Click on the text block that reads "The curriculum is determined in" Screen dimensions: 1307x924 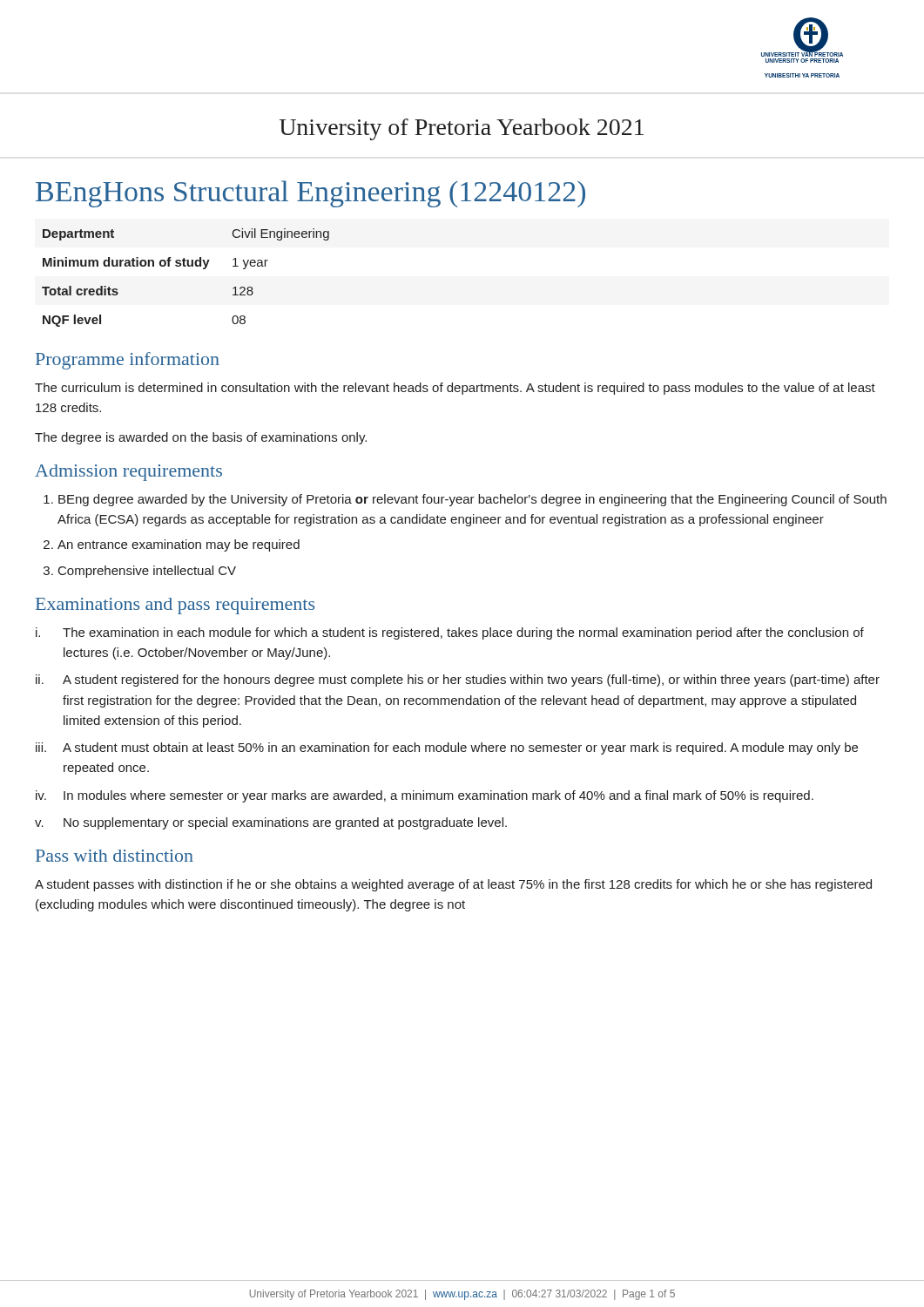(455, 398)
